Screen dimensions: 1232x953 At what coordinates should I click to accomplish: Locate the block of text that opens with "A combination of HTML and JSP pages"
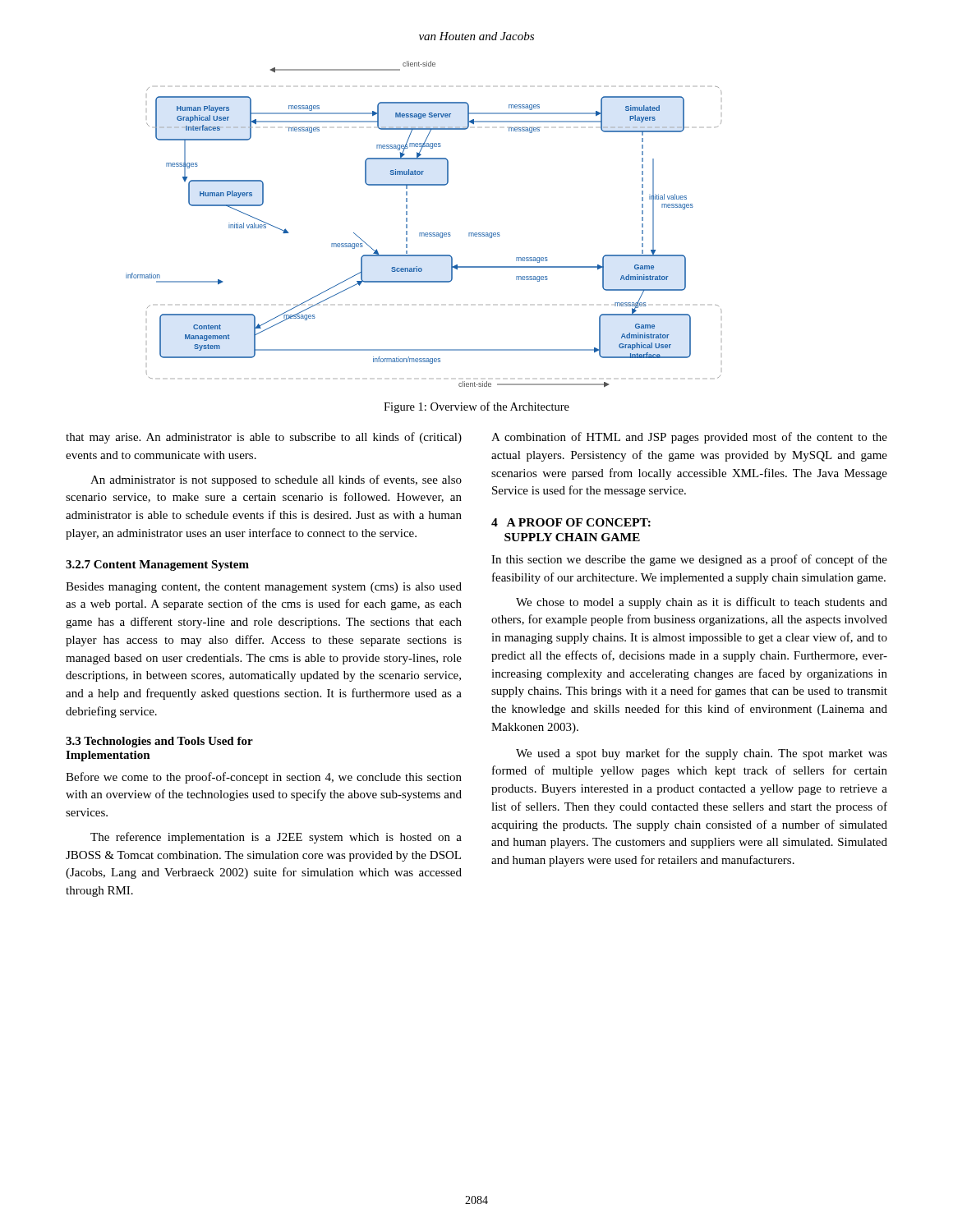689,464
